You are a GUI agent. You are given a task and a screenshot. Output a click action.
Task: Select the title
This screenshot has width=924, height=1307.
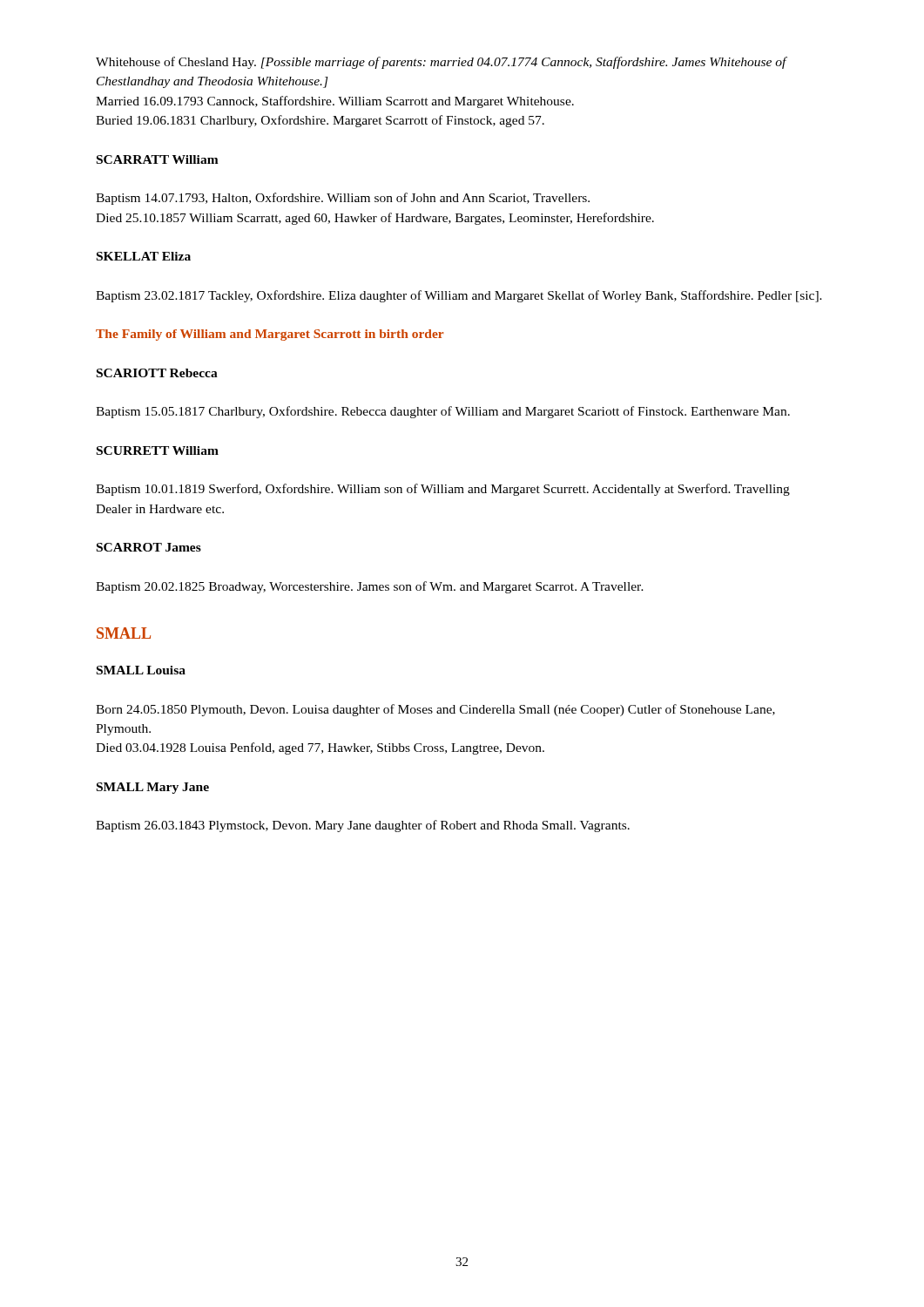462,634
